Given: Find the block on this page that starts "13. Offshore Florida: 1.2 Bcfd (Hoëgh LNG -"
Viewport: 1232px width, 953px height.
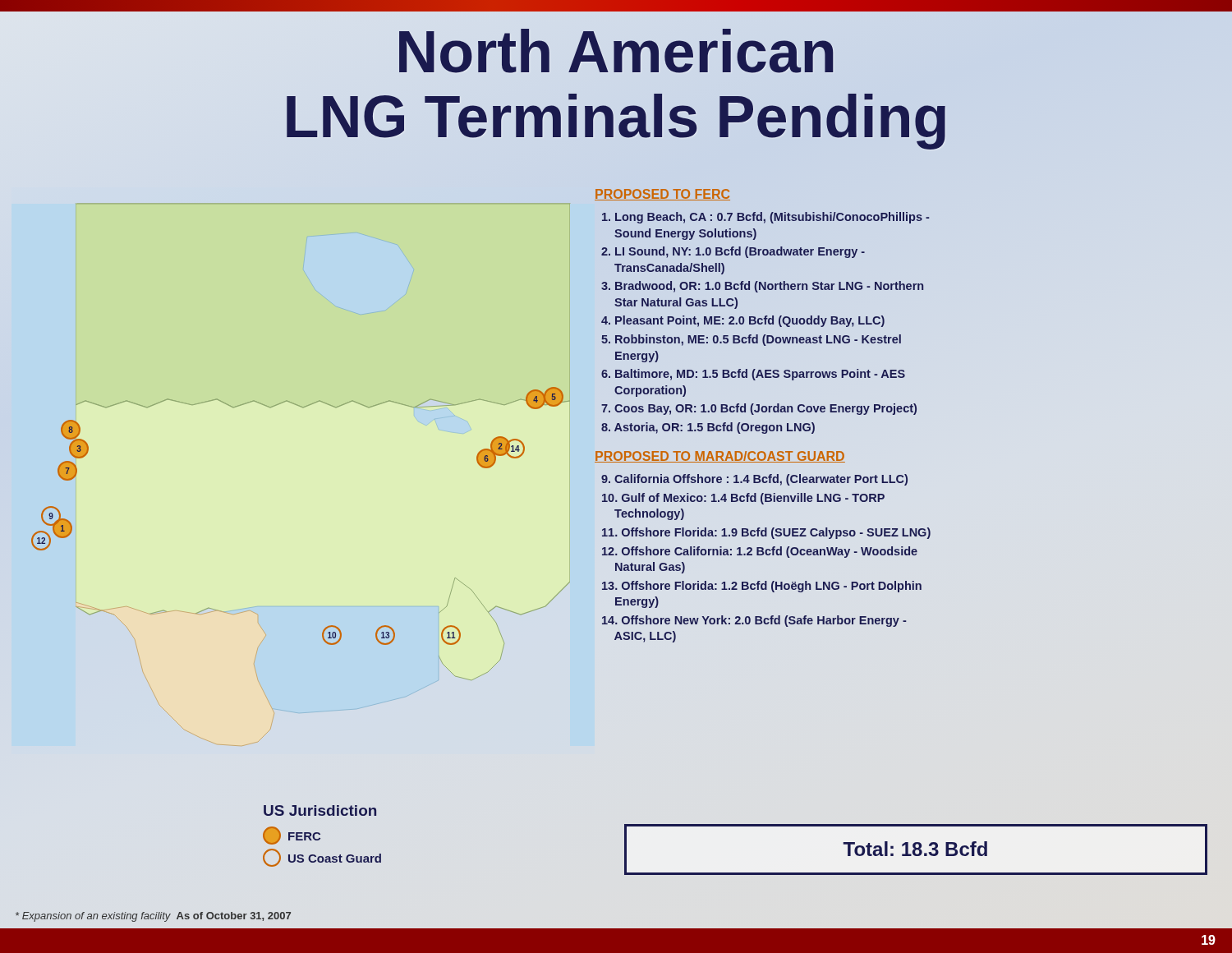Looking at the screenshot, I should [x=762, y=594].
